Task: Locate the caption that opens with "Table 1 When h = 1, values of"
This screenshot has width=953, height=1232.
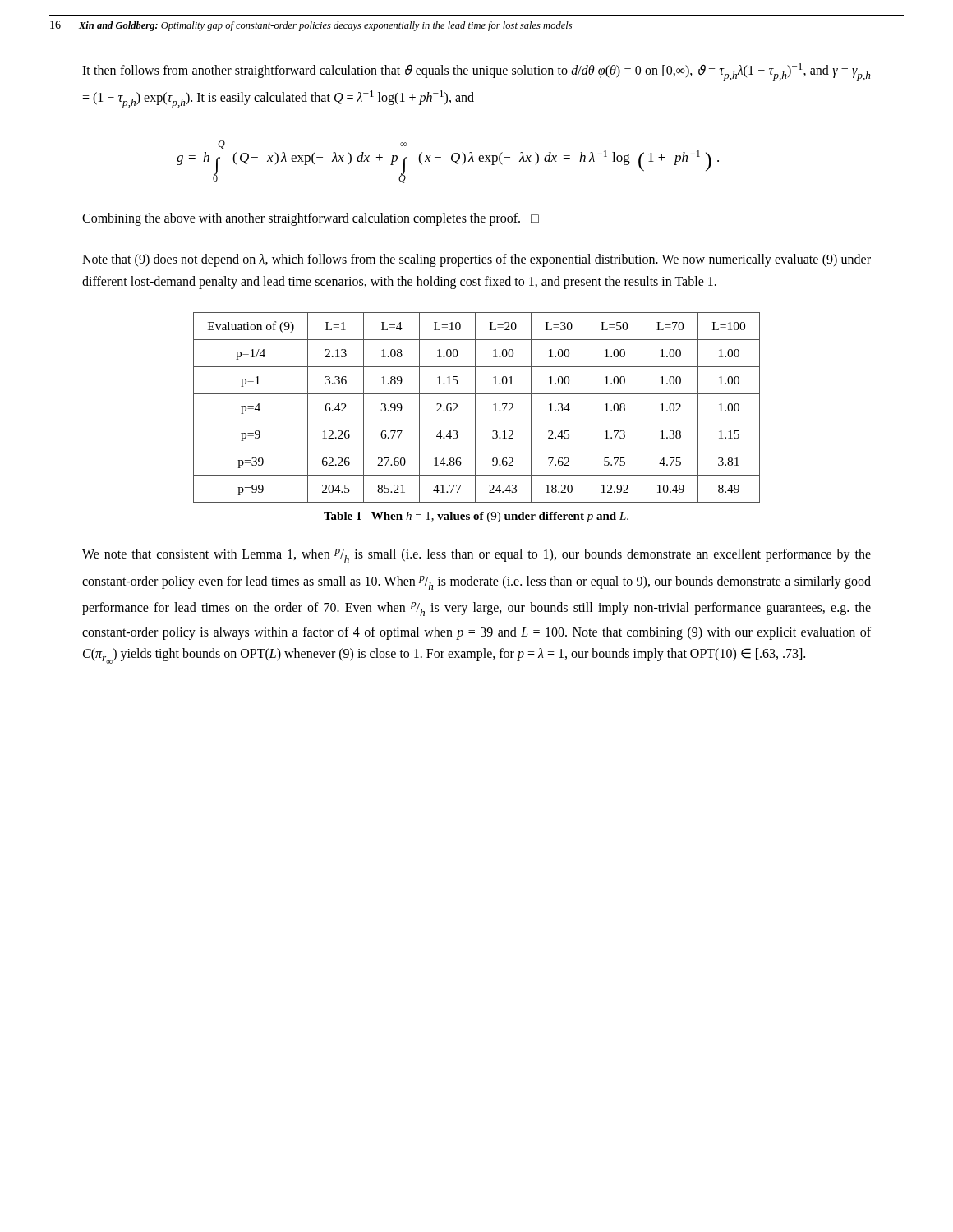Action: click(x=476, y=516)
